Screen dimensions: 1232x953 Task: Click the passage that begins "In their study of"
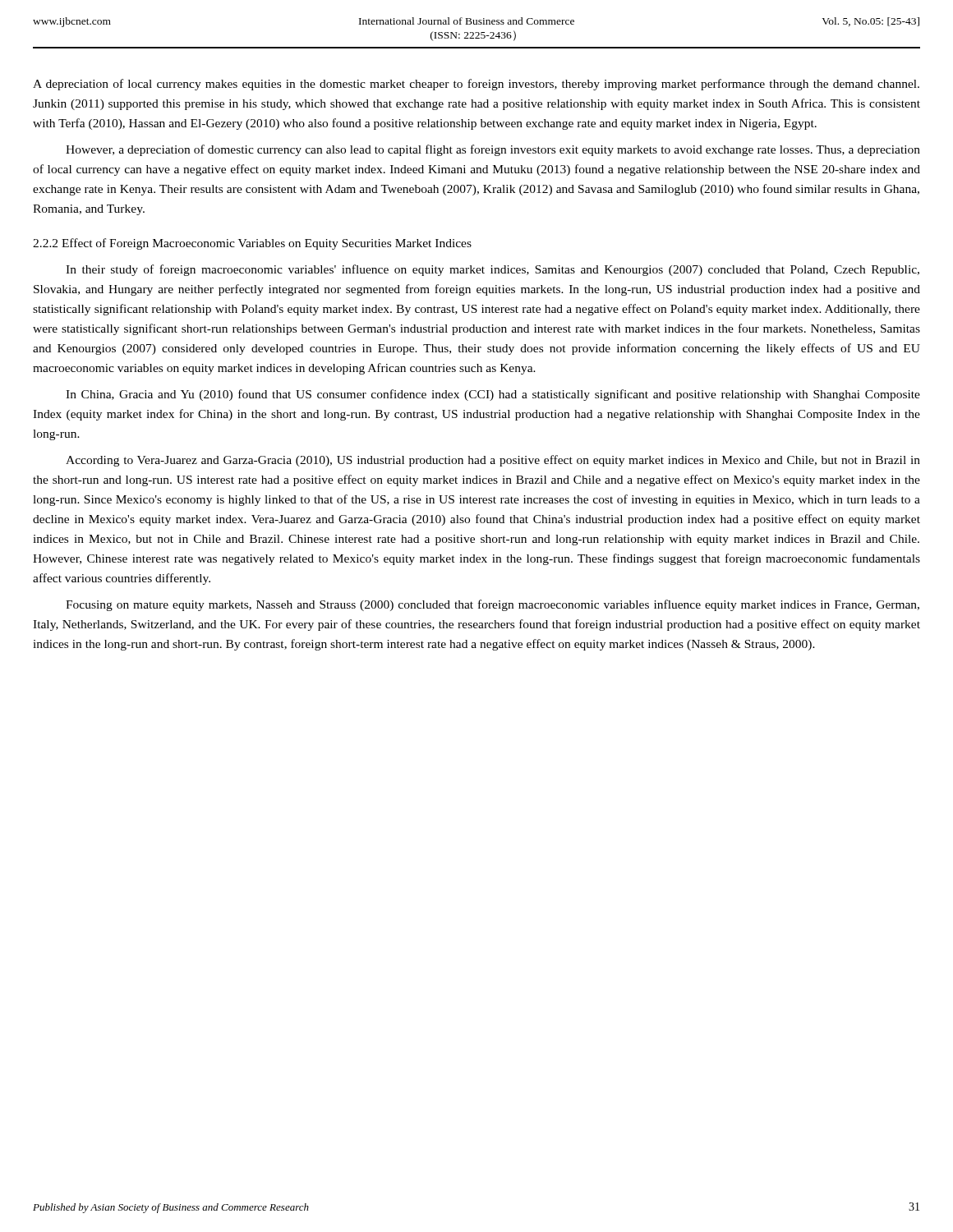[476, 318]
